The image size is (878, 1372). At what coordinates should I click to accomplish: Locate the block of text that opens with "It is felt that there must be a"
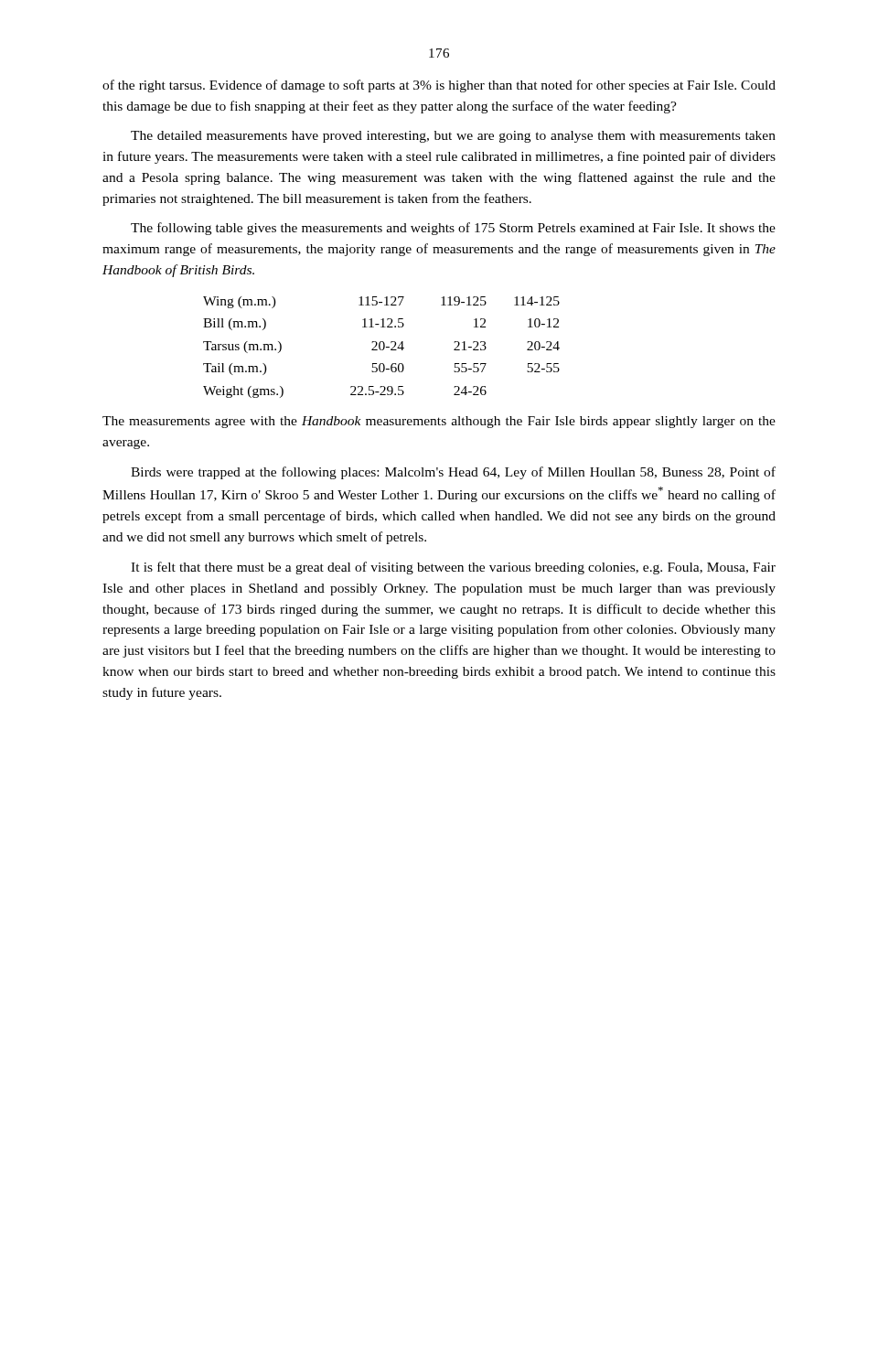coord(439,629)
